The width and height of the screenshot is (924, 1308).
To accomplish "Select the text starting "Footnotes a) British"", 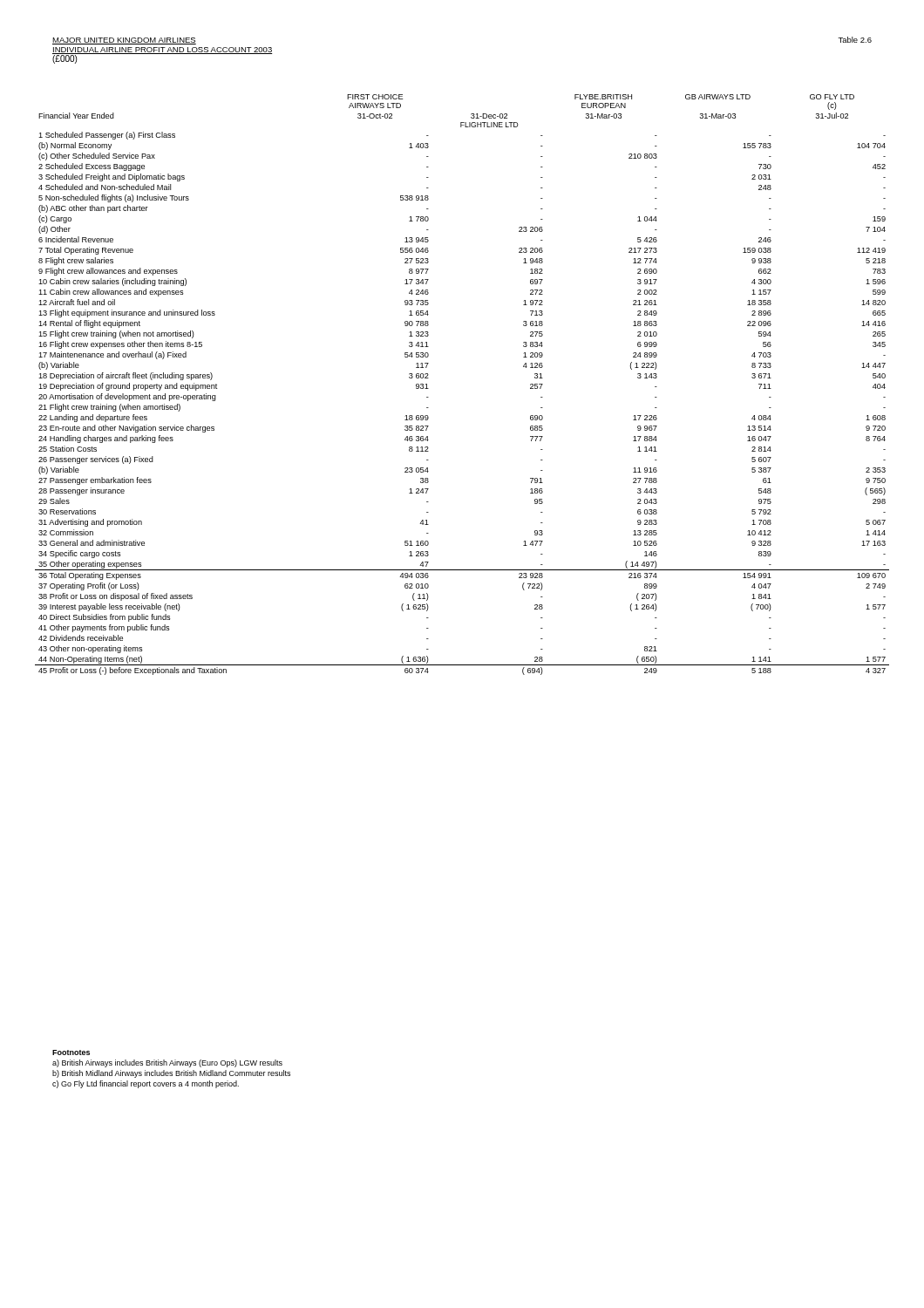I will (x=172, y=1068).
